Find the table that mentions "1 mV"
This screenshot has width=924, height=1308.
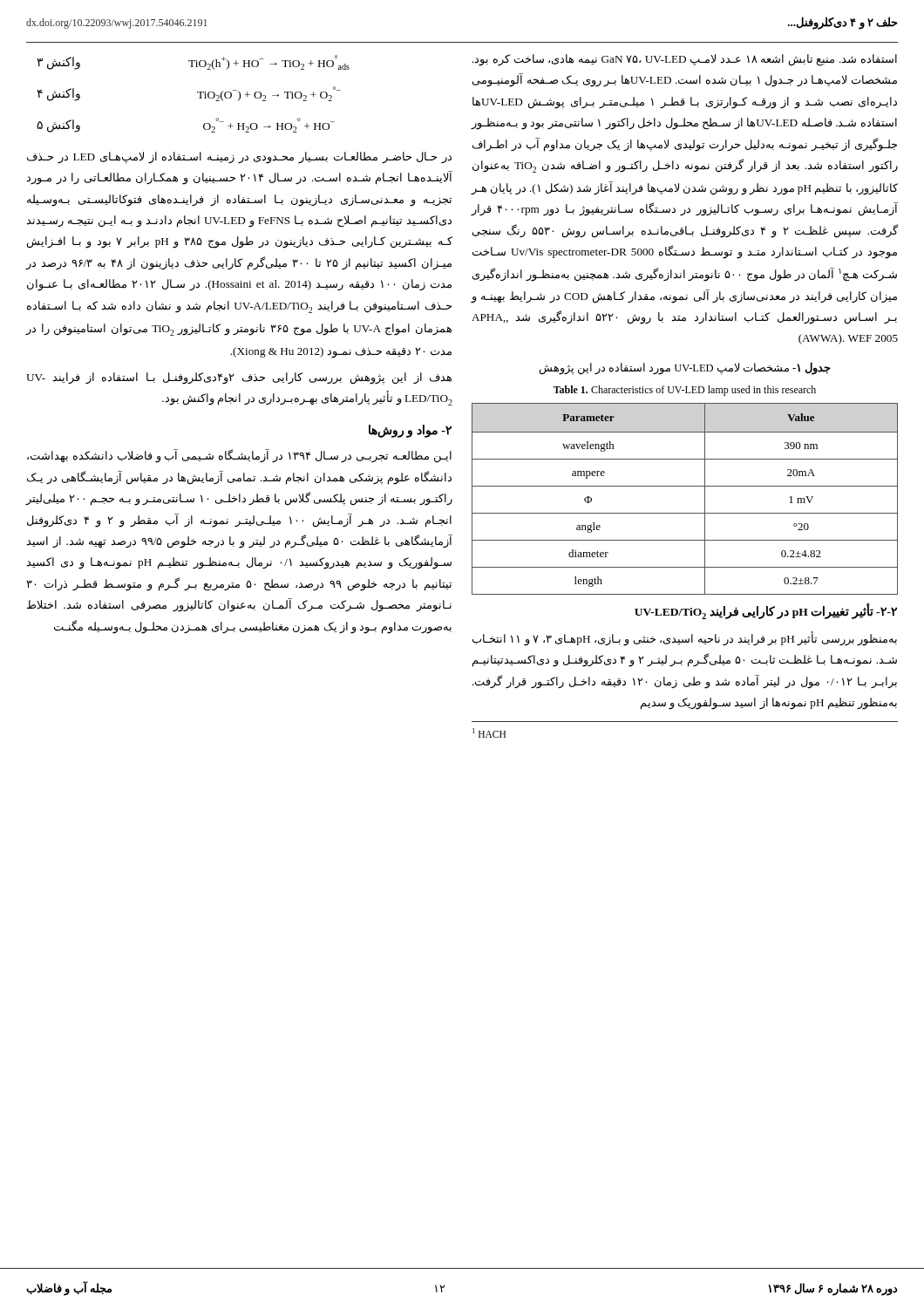[x=685, y=499]
